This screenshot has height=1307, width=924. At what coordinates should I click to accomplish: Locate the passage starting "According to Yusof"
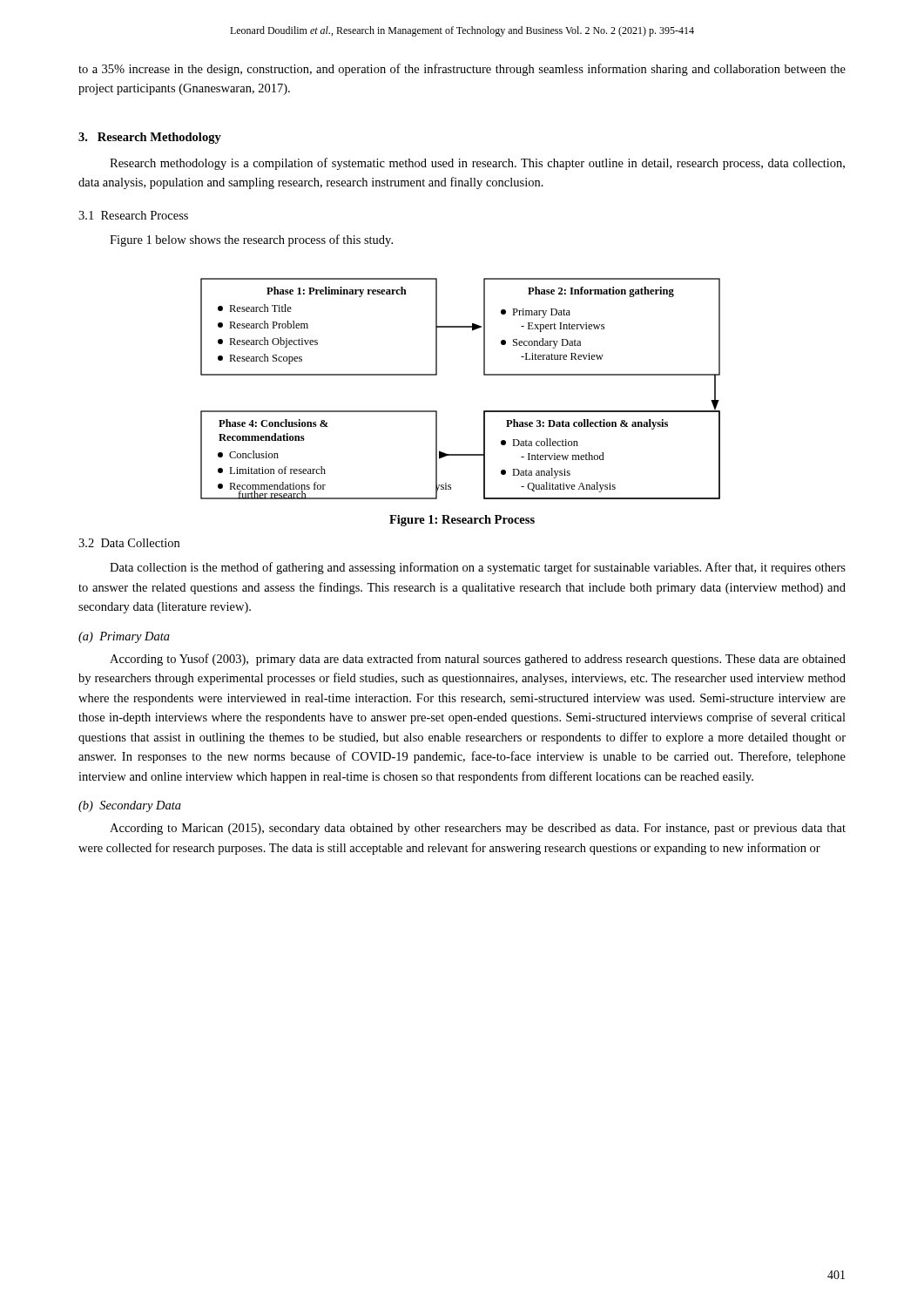point(462,717)
